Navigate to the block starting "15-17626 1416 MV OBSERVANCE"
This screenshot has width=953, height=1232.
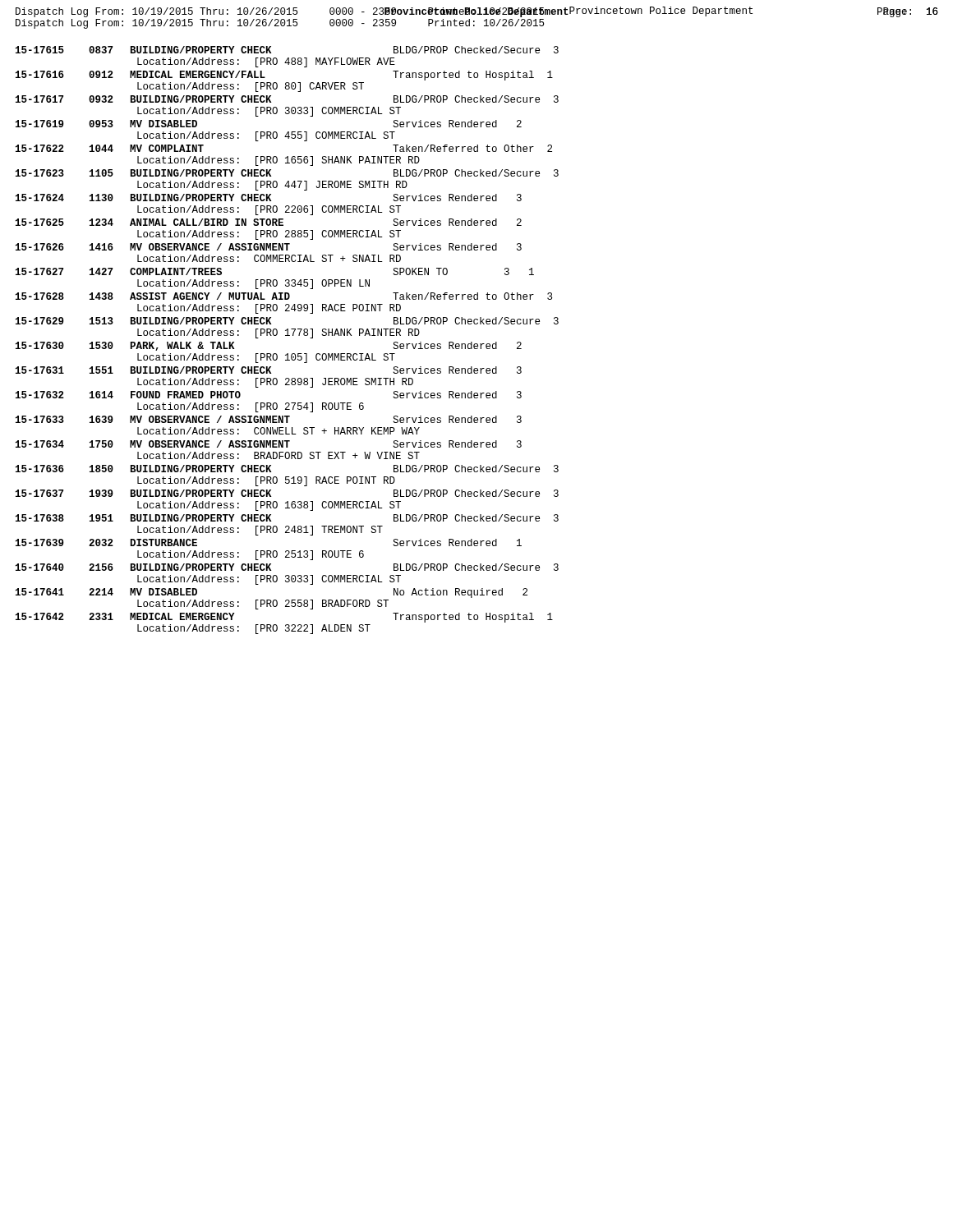476,254
